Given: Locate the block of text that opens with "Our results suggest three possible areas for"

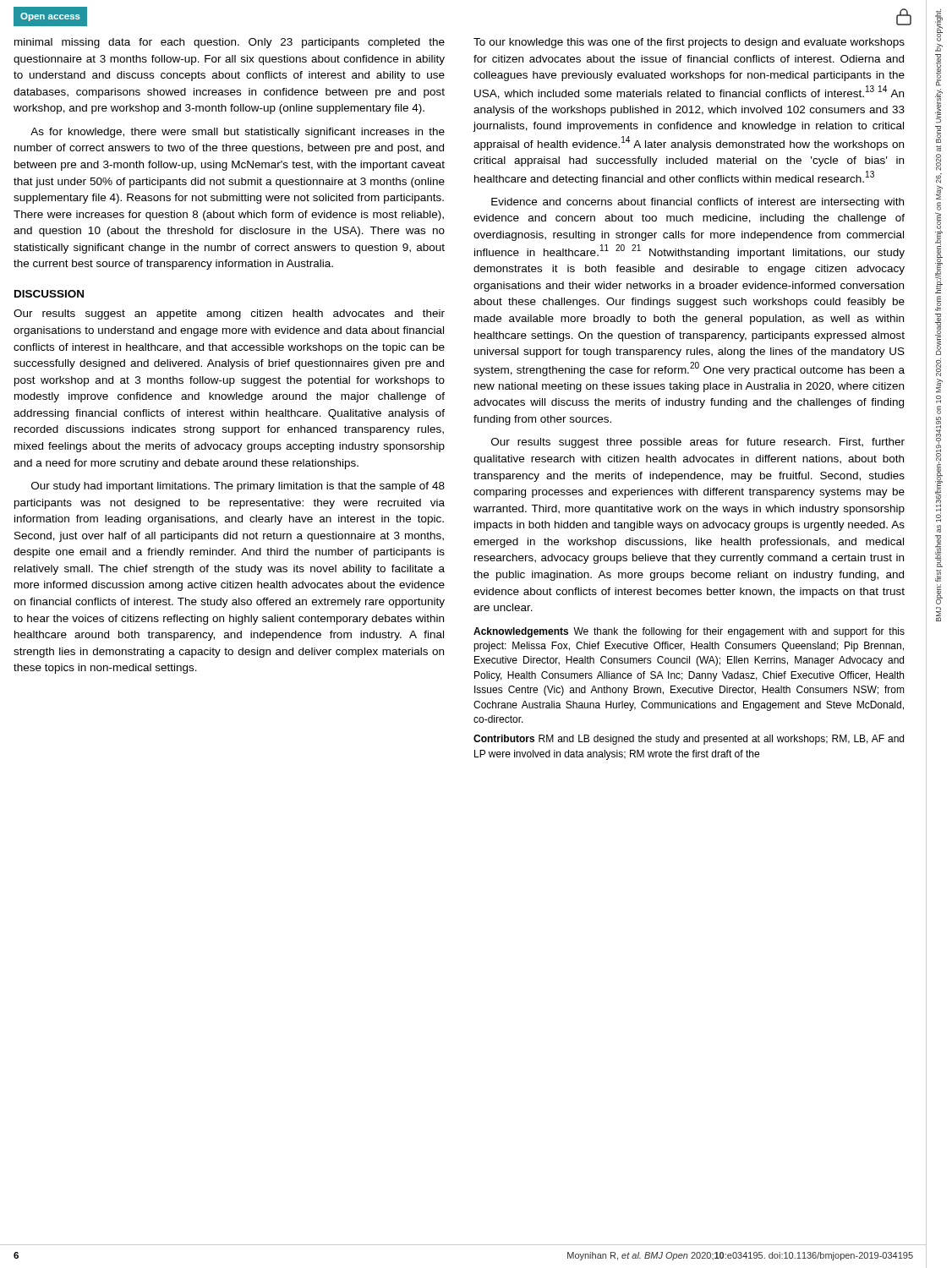Looking at the screenshot, I should [689, 525].
